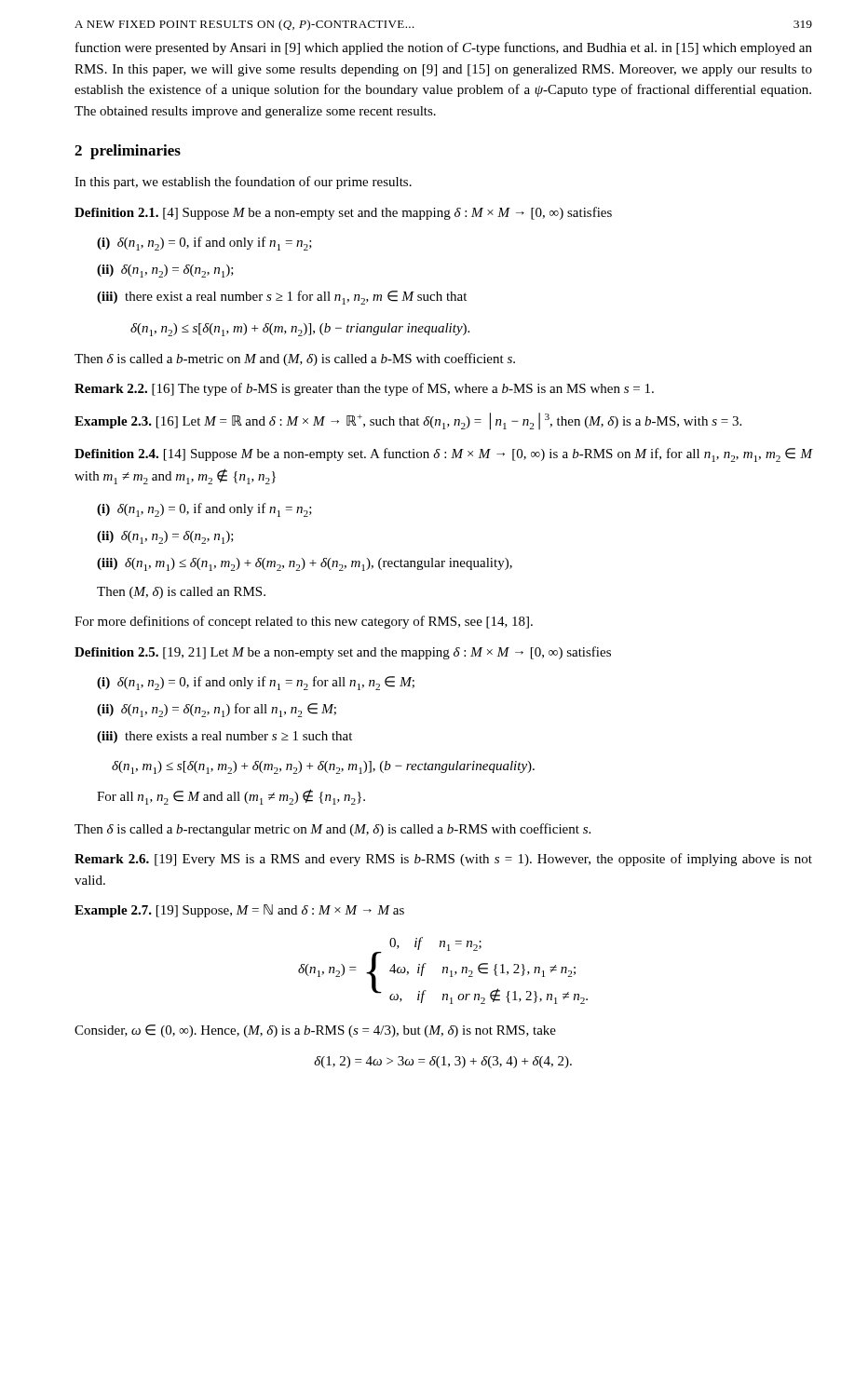
Task: Find the text block starting "Example 2.3. [16] Let M"
Action: pos(443,421)
